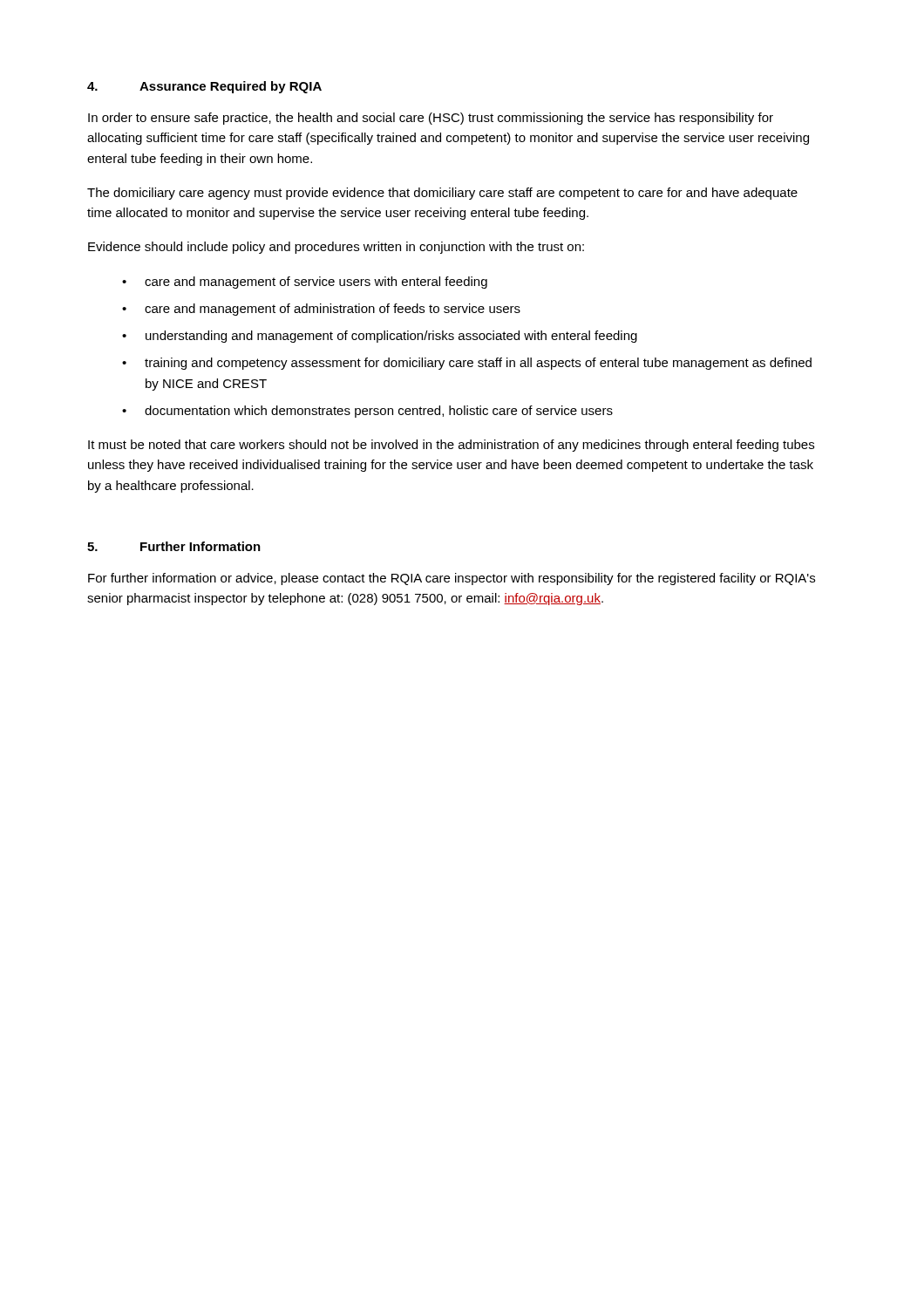Where is the passage that starts "• care and management of administration of feeds"?
924x1308 pixels.
(x=321, y=308)
